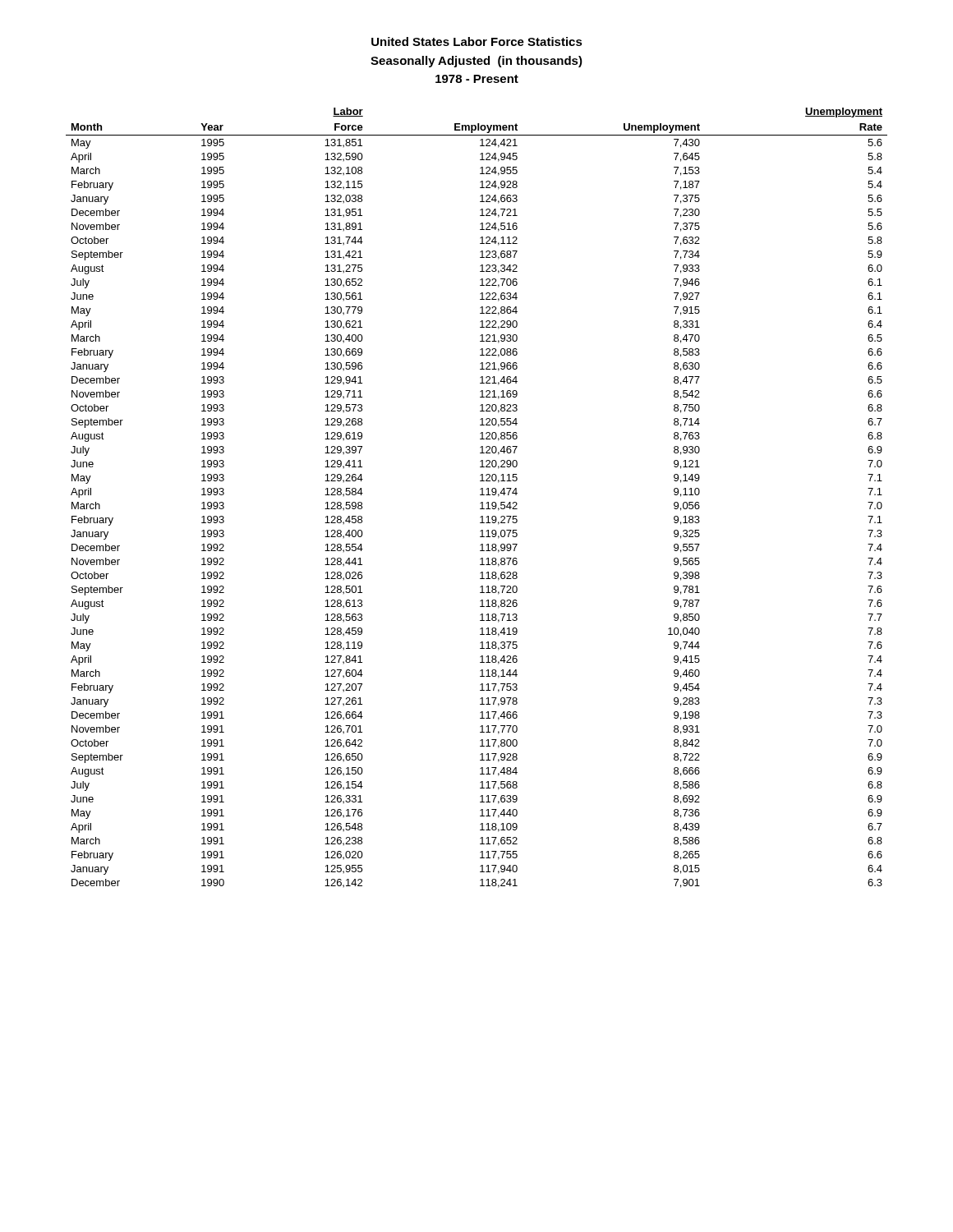Locate the title that opens with "United States Labor Force Statistics"
953x1232 pixels.
pos(476,61)
